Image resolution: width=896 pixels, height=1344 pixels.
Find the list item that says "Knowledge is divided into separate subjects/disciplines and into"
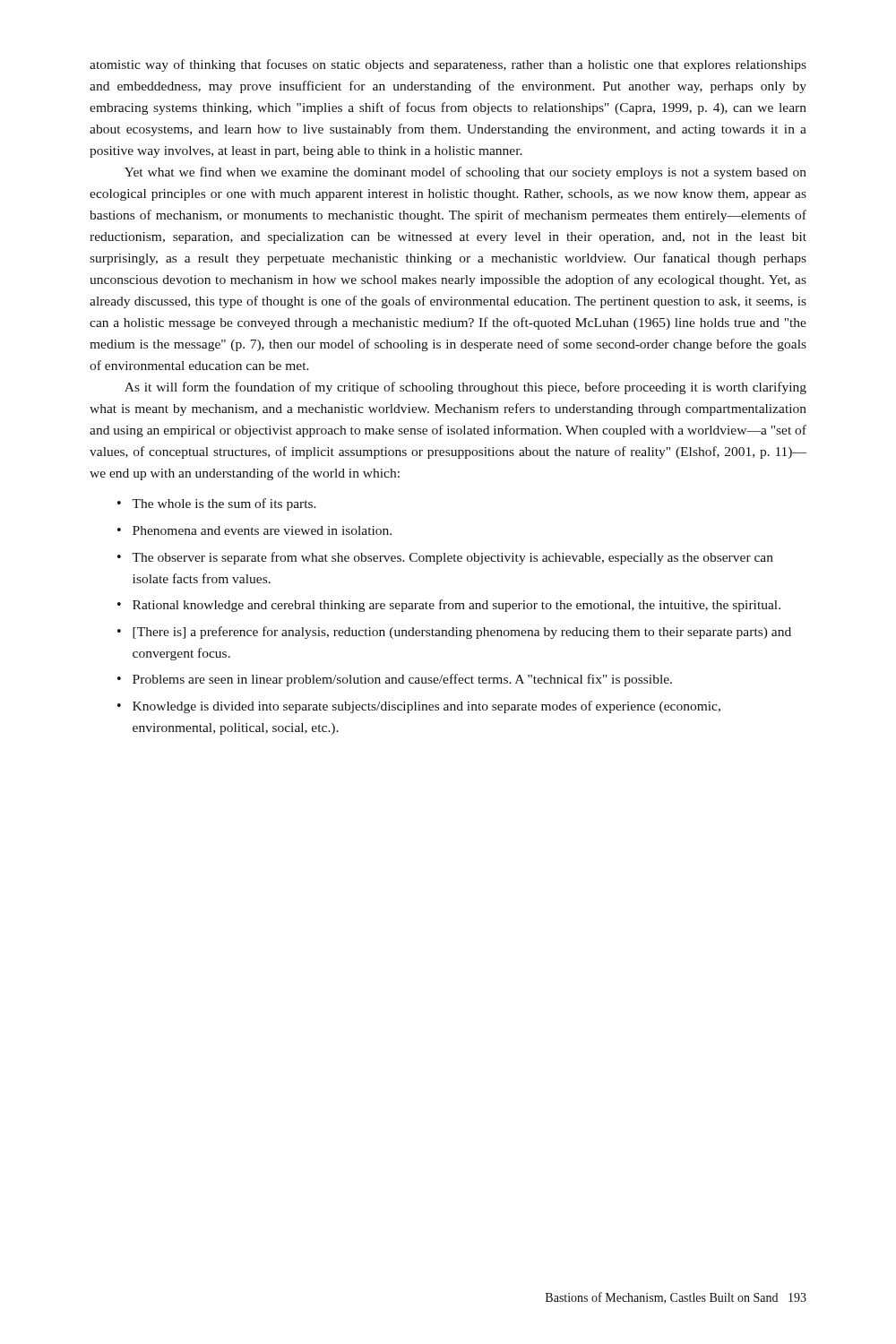(469, 716)
